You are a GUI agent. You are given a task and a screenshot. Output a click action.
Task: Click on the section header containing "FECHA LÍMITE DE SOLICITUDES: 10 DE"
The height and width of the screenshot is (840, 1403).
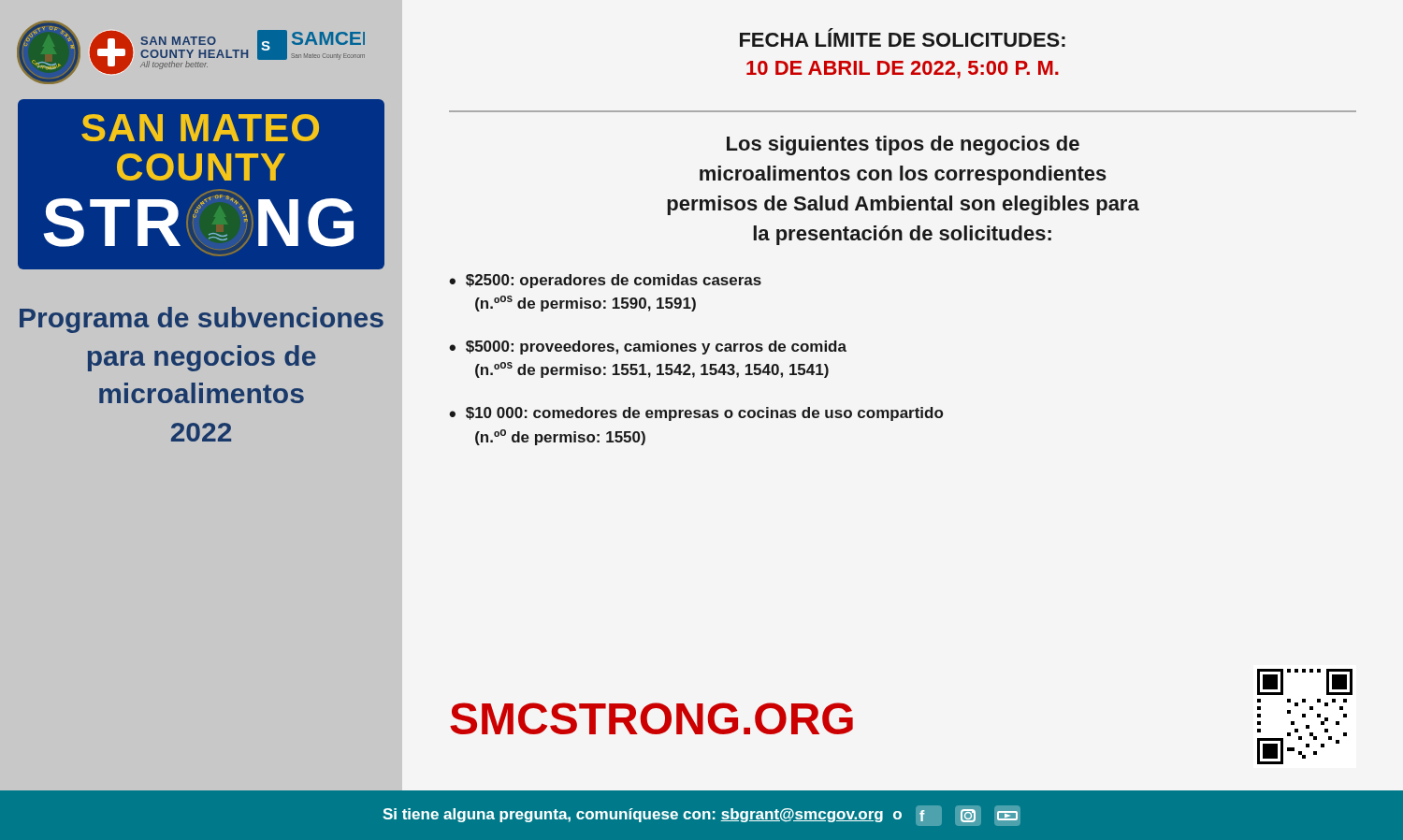[903, 54]
